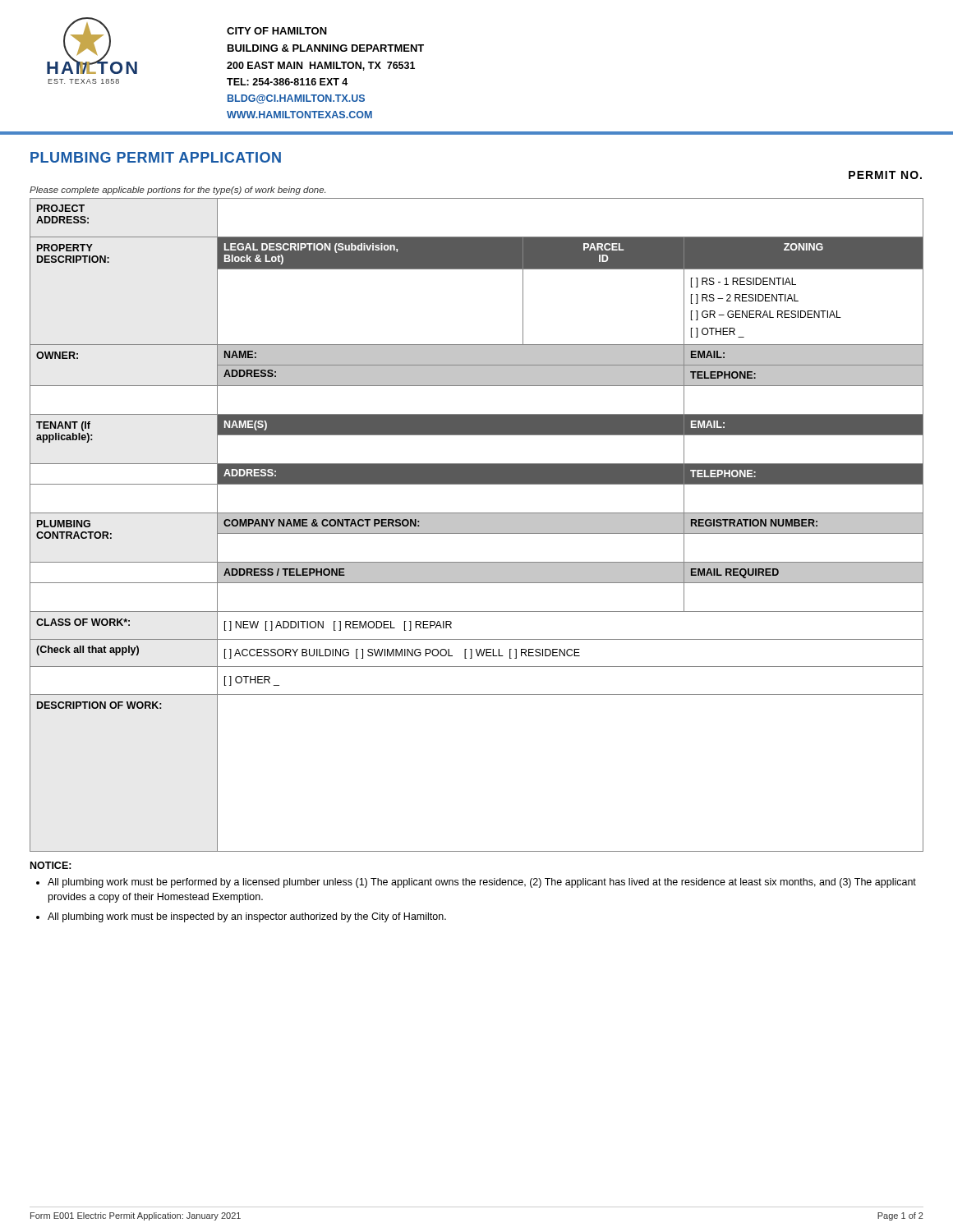Click on the table containing "PROJECT ADDRESS:"
Screen dimensions: 1232x953
coord(476,525)
